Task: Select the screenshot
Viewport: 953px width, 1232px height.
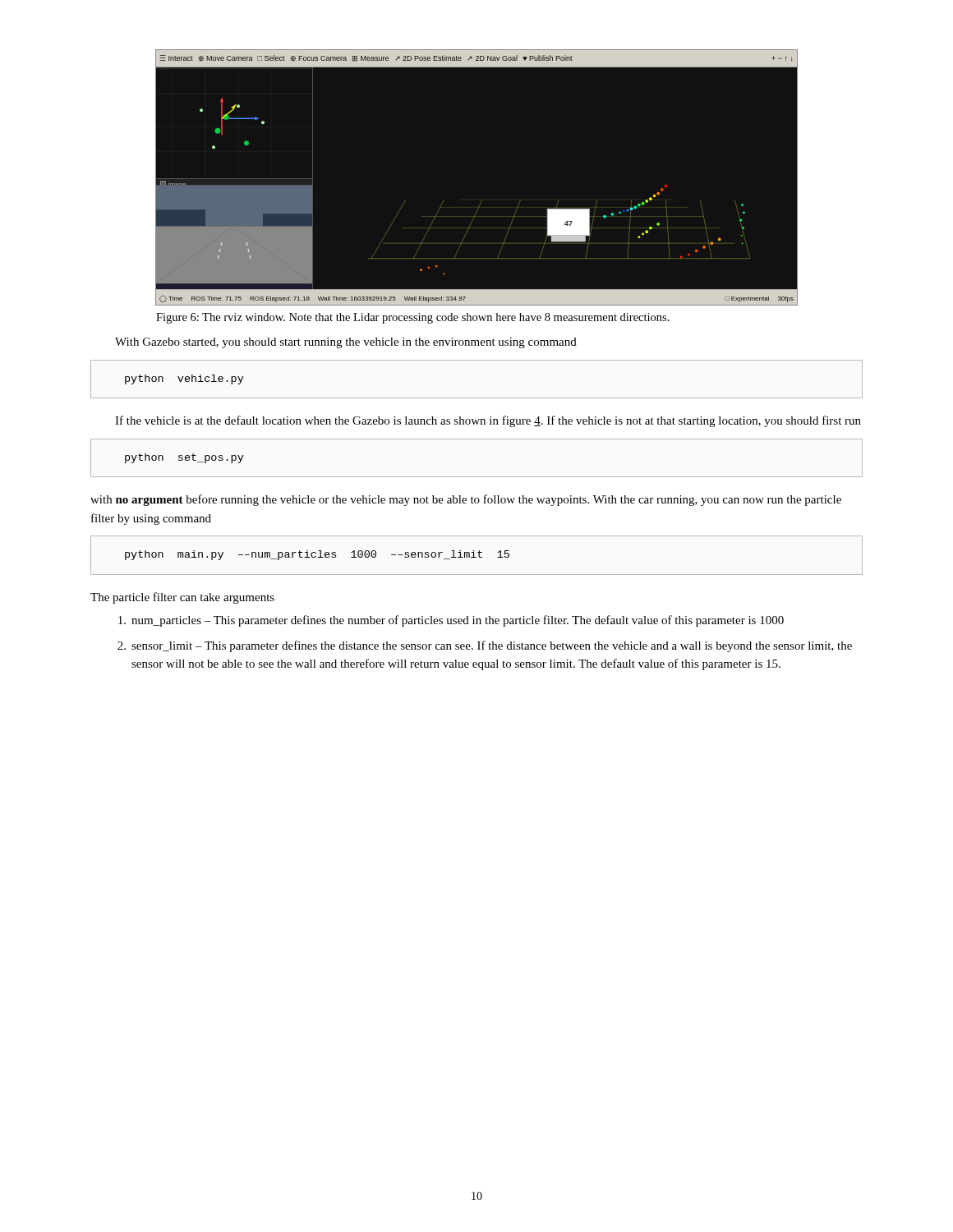Action: point(476,187)
